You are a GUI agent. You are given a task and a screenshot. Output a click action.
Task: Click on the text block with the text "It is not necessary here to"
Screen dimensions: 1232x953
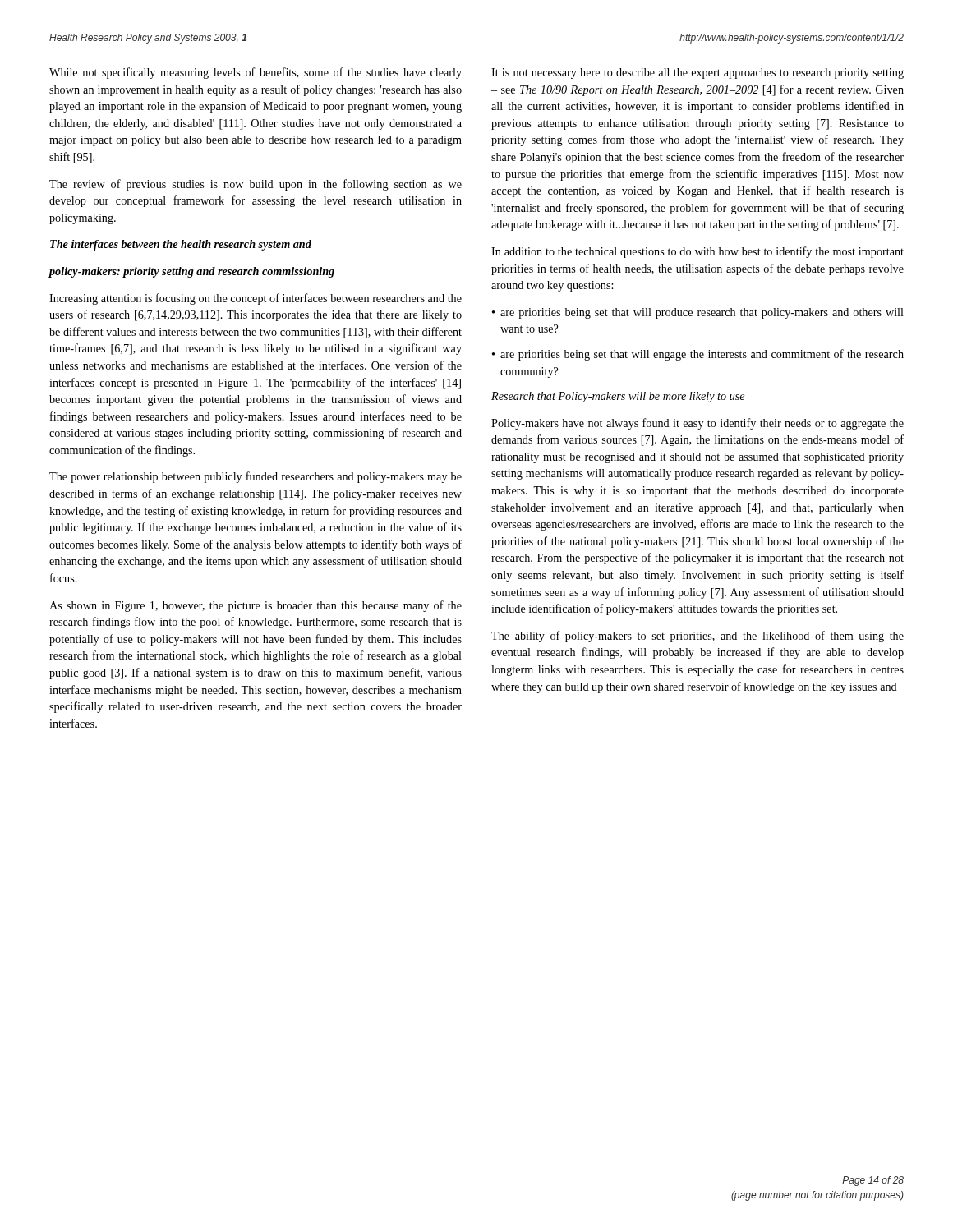pyautogui.click(x=698, y=149)
